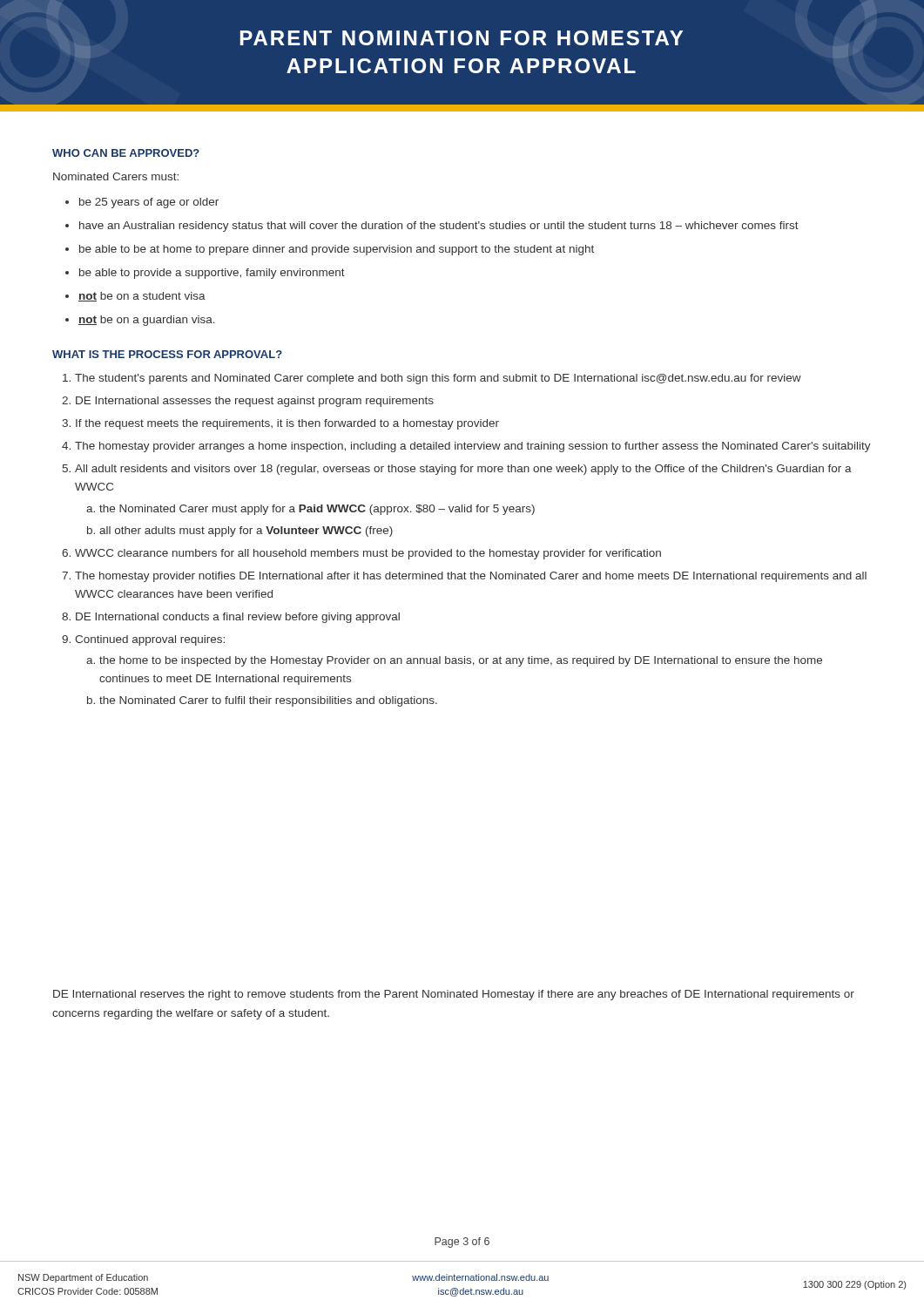Point to the region starting "If the request meets the requirements, it"
924x1307 pixels.
(287, 423)
